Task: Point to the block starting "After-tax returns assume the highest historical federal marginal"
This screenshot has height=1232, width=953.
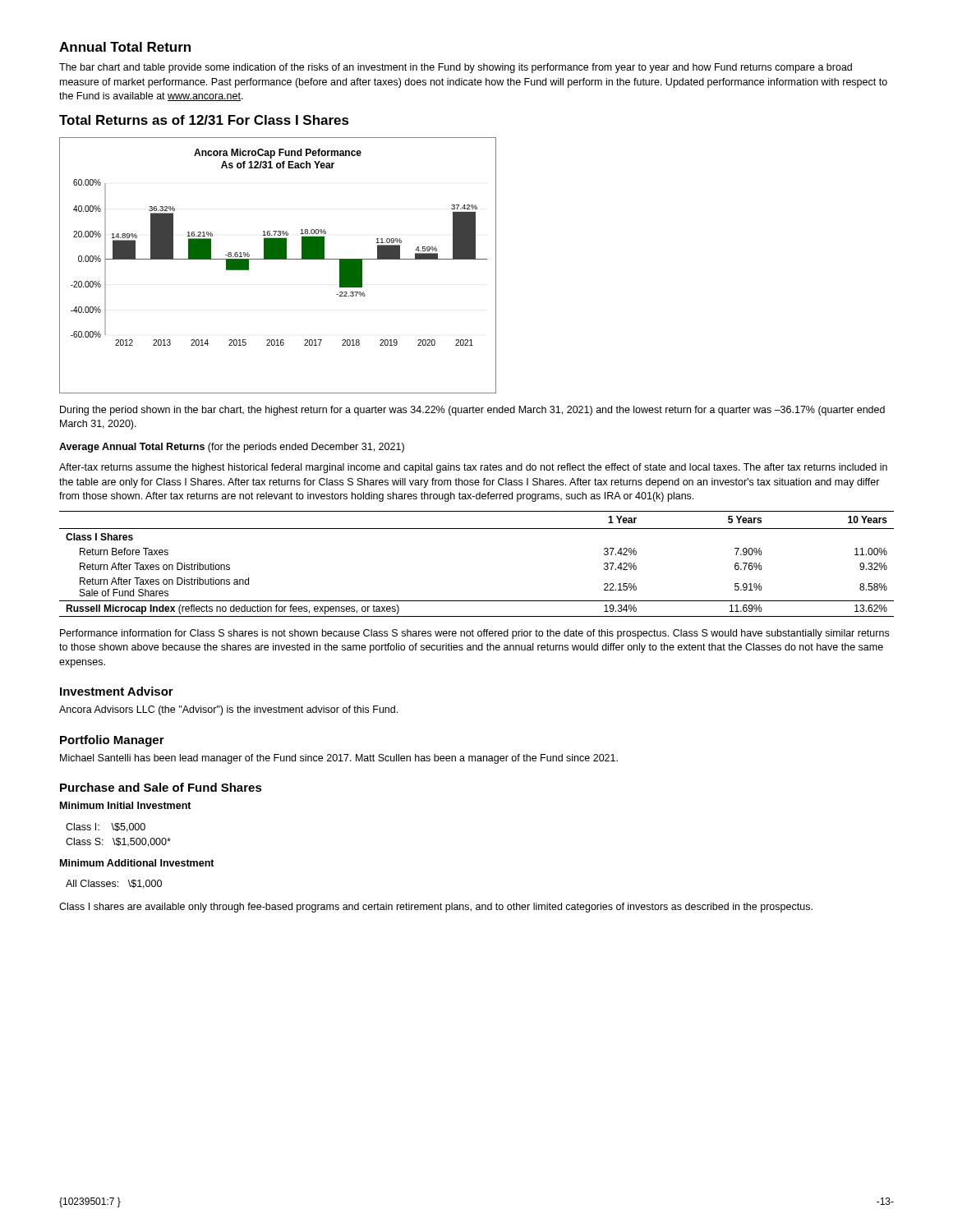Action: (476, 482)
